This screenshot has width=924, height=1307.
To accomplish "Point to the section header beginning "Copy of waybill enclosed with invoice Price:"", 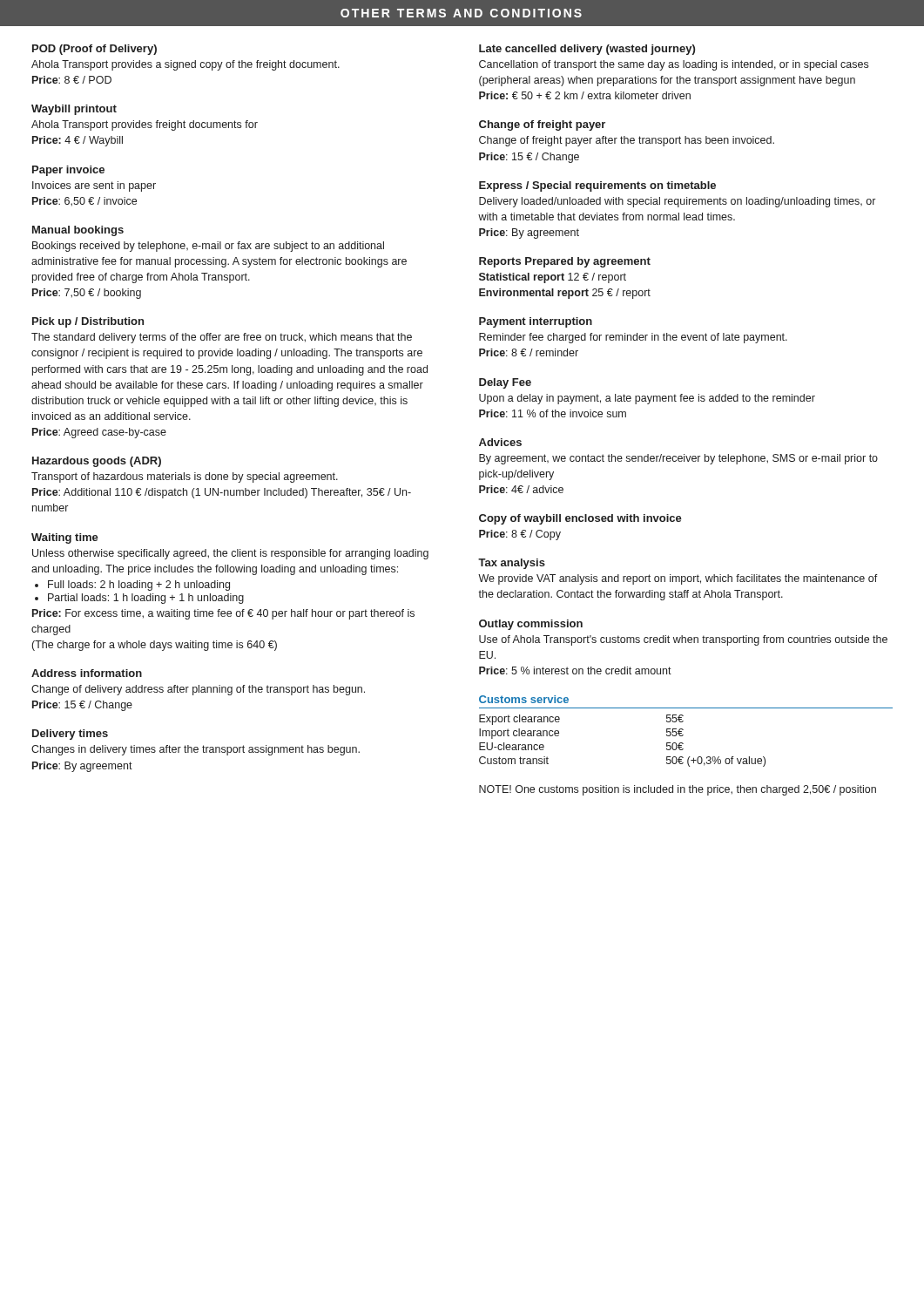I will click(x=686, y=527).
